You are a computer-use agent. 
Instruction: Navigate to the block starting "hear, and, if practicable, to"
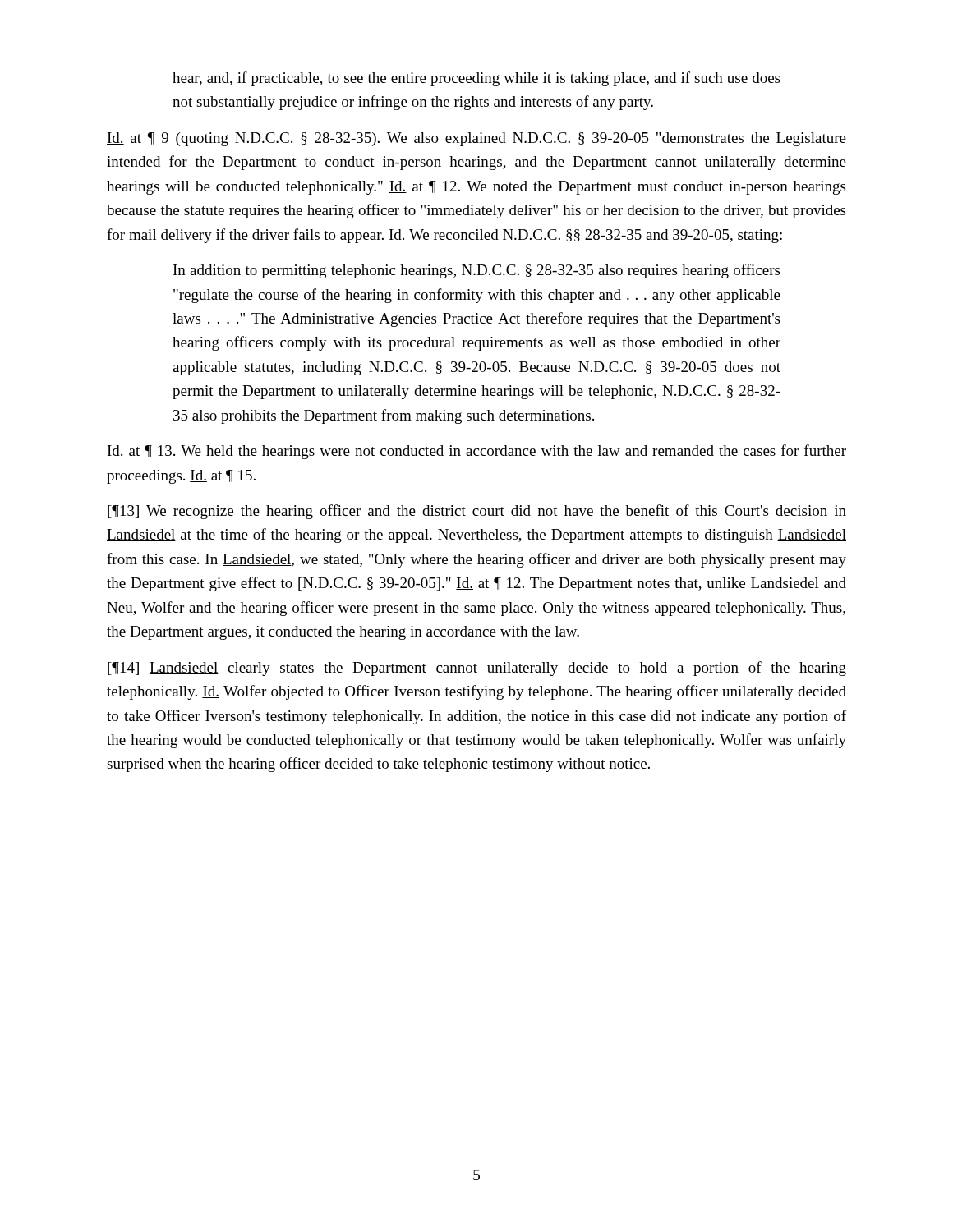point(476,90)
